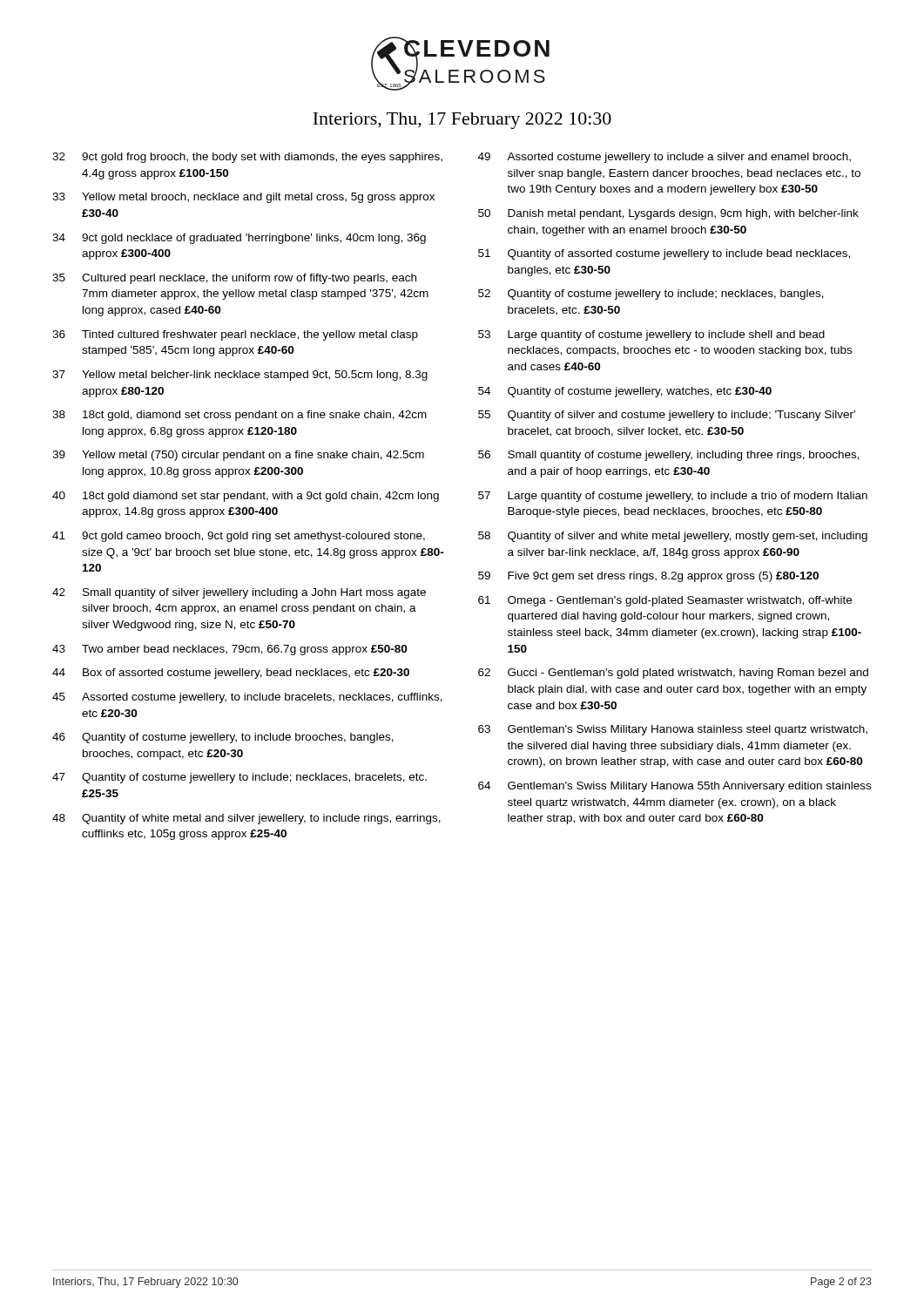Find the block on this page that starts "64 Gentleman's Swiss Military Hanowa 55th Anniversary edition"

click(675, 802)
